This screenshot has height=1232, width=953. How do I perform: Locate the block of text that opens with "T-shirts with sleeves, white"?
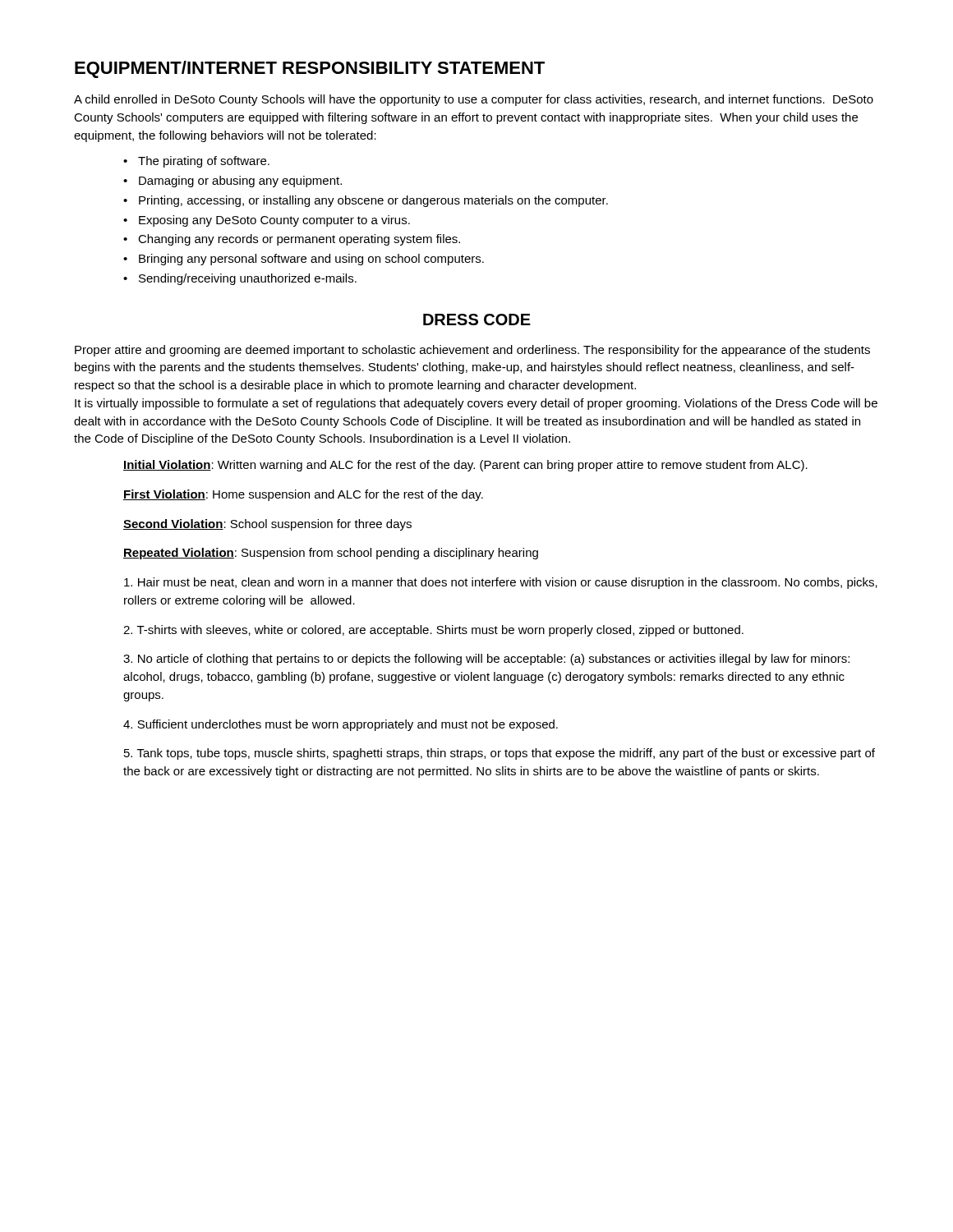pos(434,629)
